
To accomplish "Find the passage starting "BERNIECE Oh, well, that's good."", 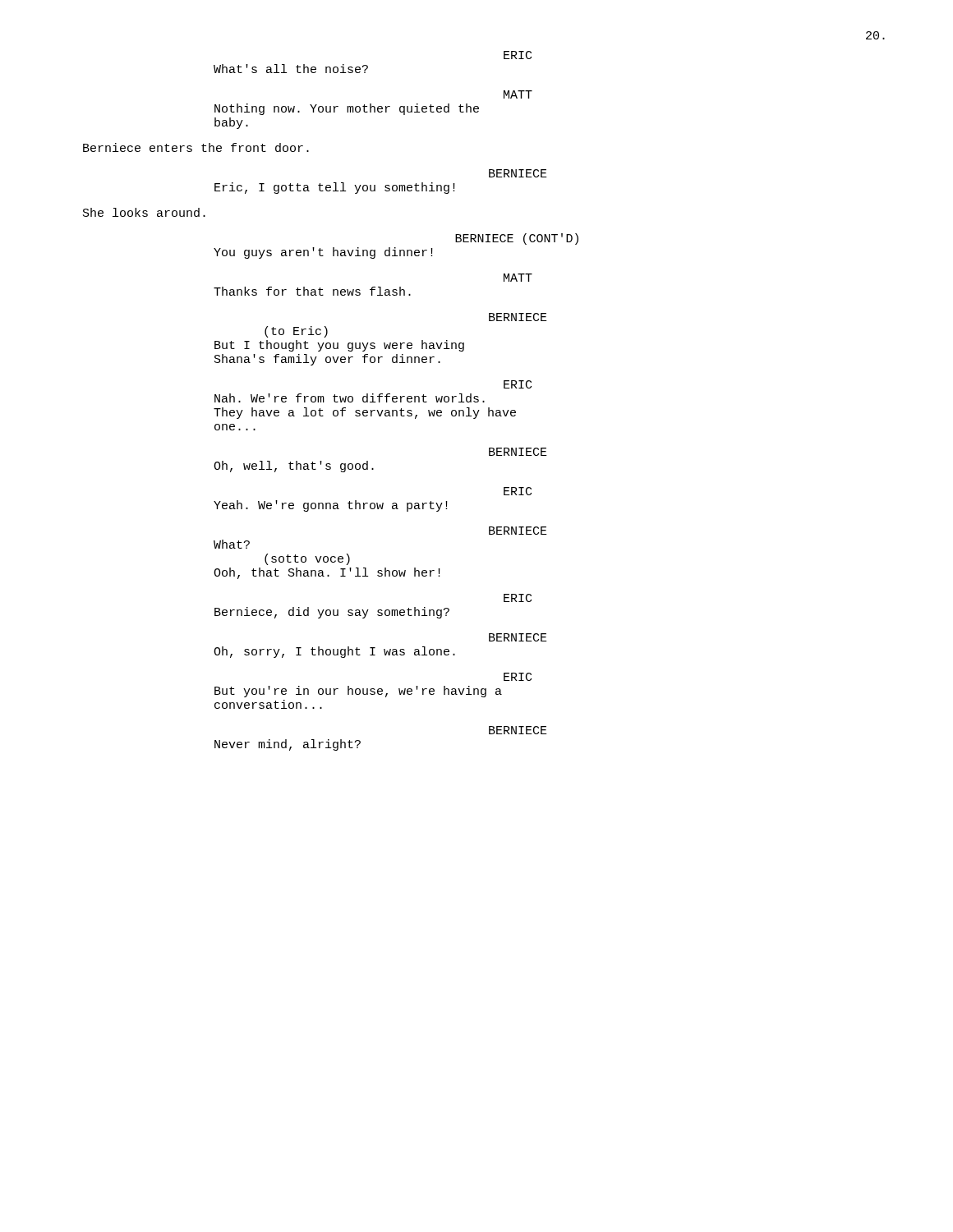I will [518, 460].
